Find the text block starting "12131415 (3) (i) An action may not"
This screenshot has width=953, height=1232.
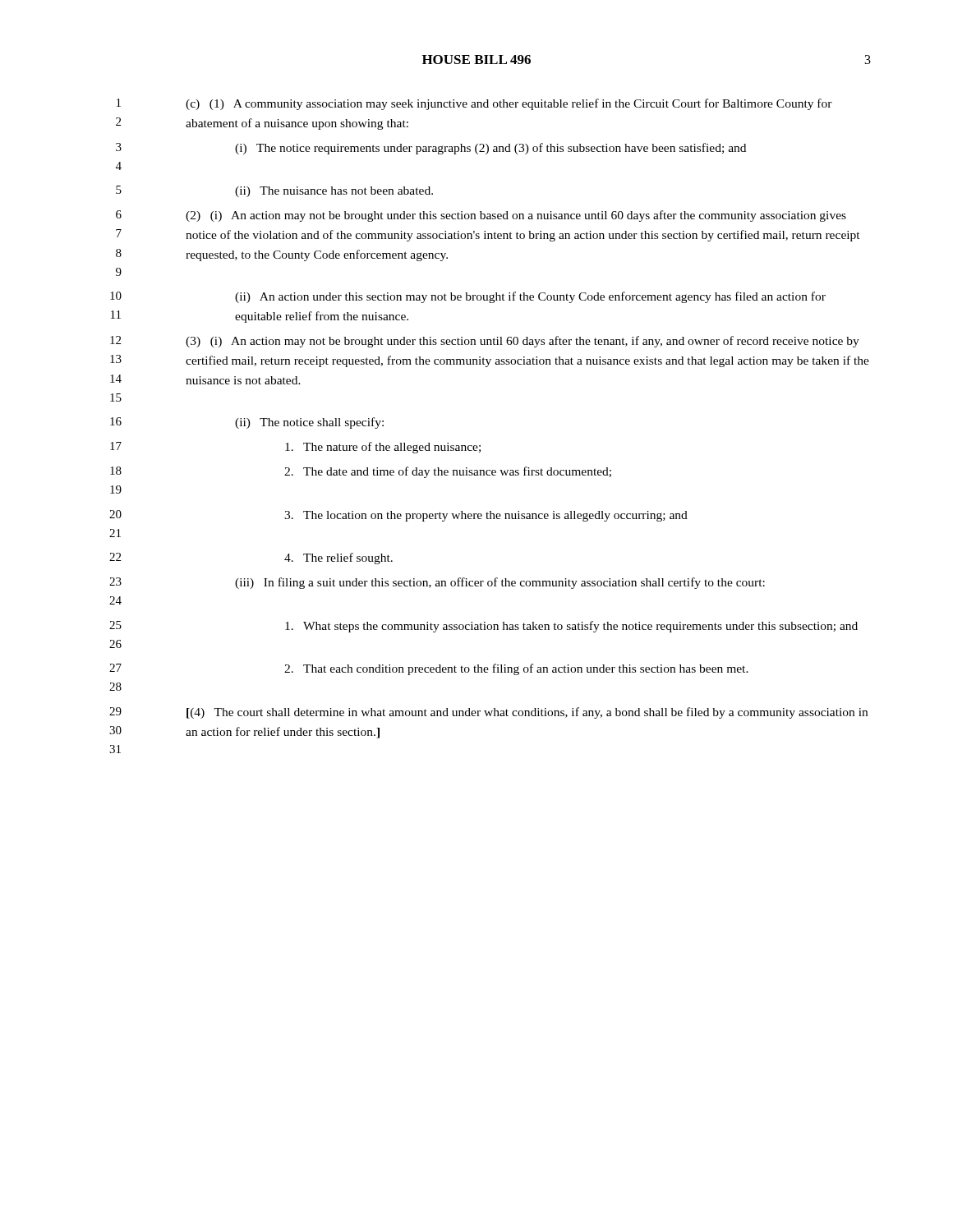pyautogui.click(x=476, y=369)
